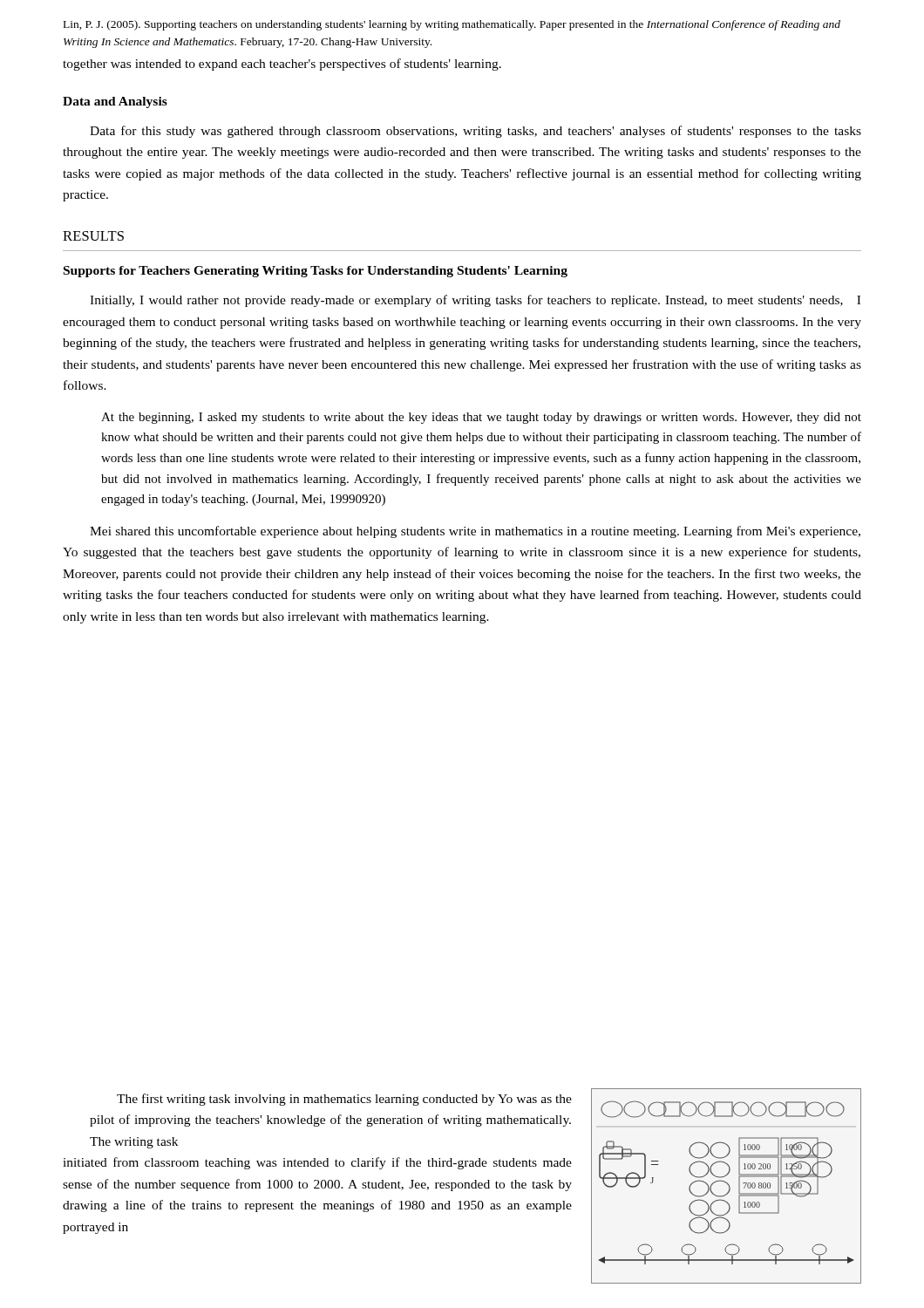This screenshot has height=1308, width=924.
Task: Locate the text block starting "At the beginning, I asked"
Action: click(481, 458)
